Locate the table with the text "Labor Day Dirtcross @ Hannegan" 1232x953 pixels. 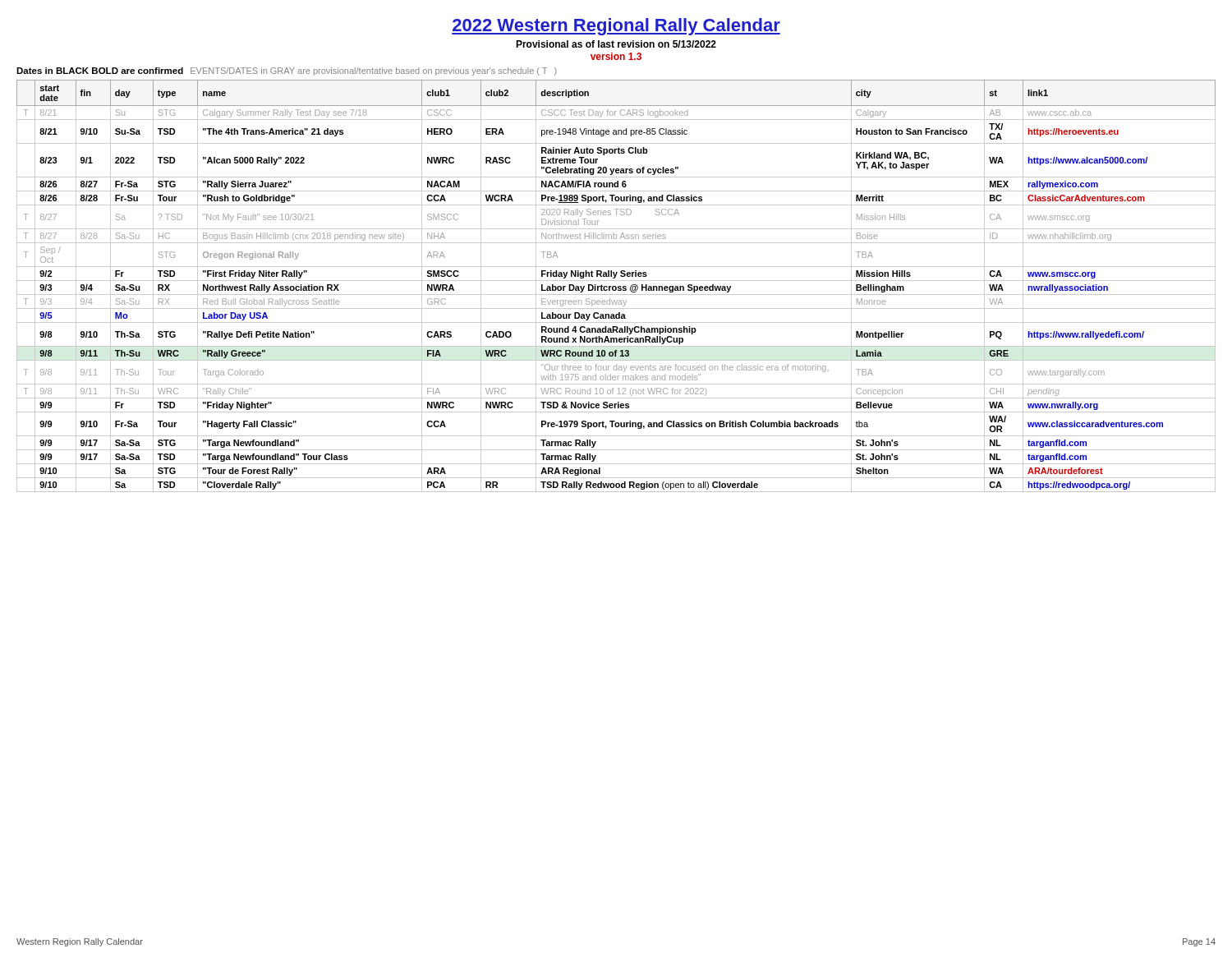[616, 286]
